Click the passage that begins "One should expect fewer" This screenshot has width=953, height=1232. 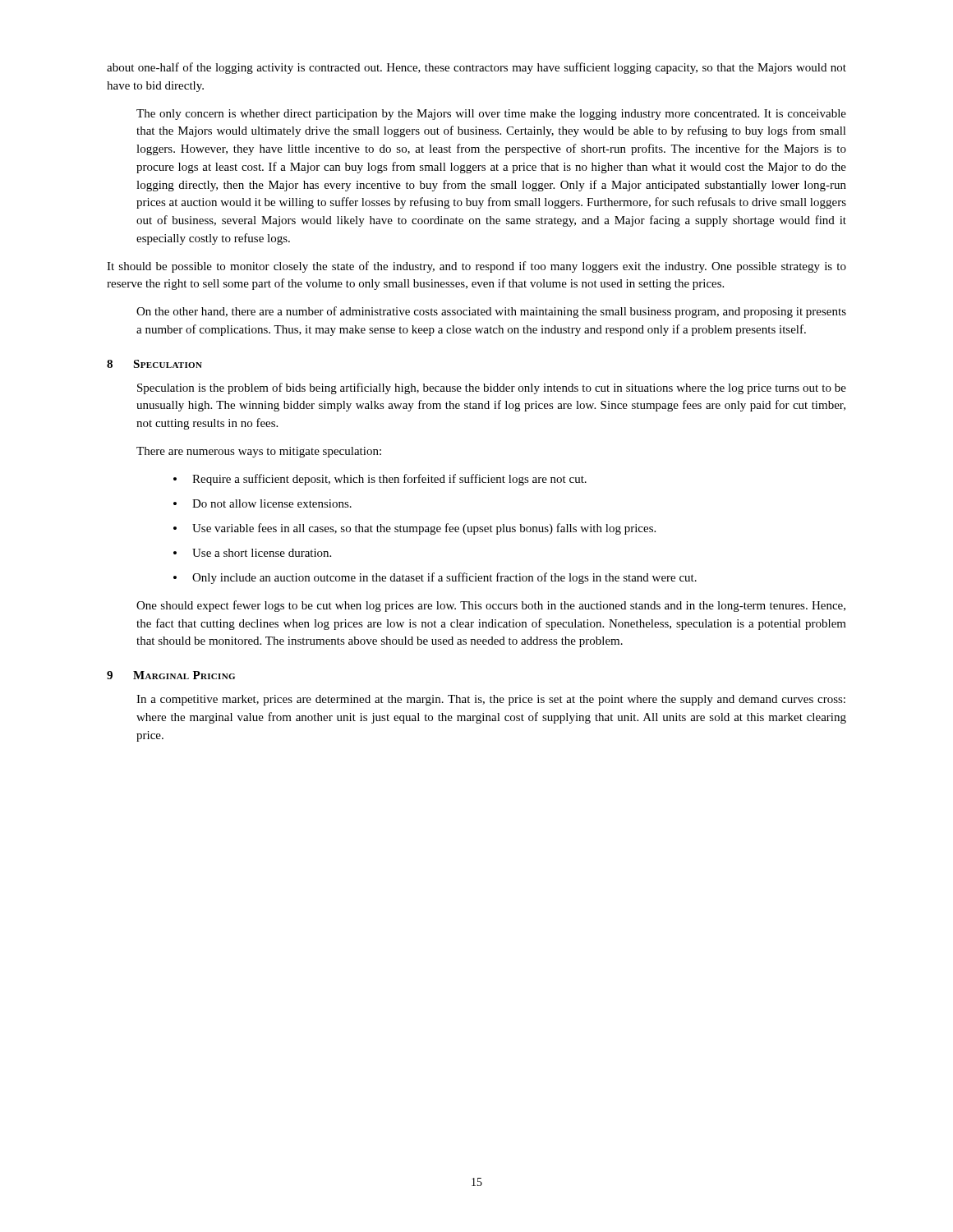pyautogui.click(x=491, y=624)
